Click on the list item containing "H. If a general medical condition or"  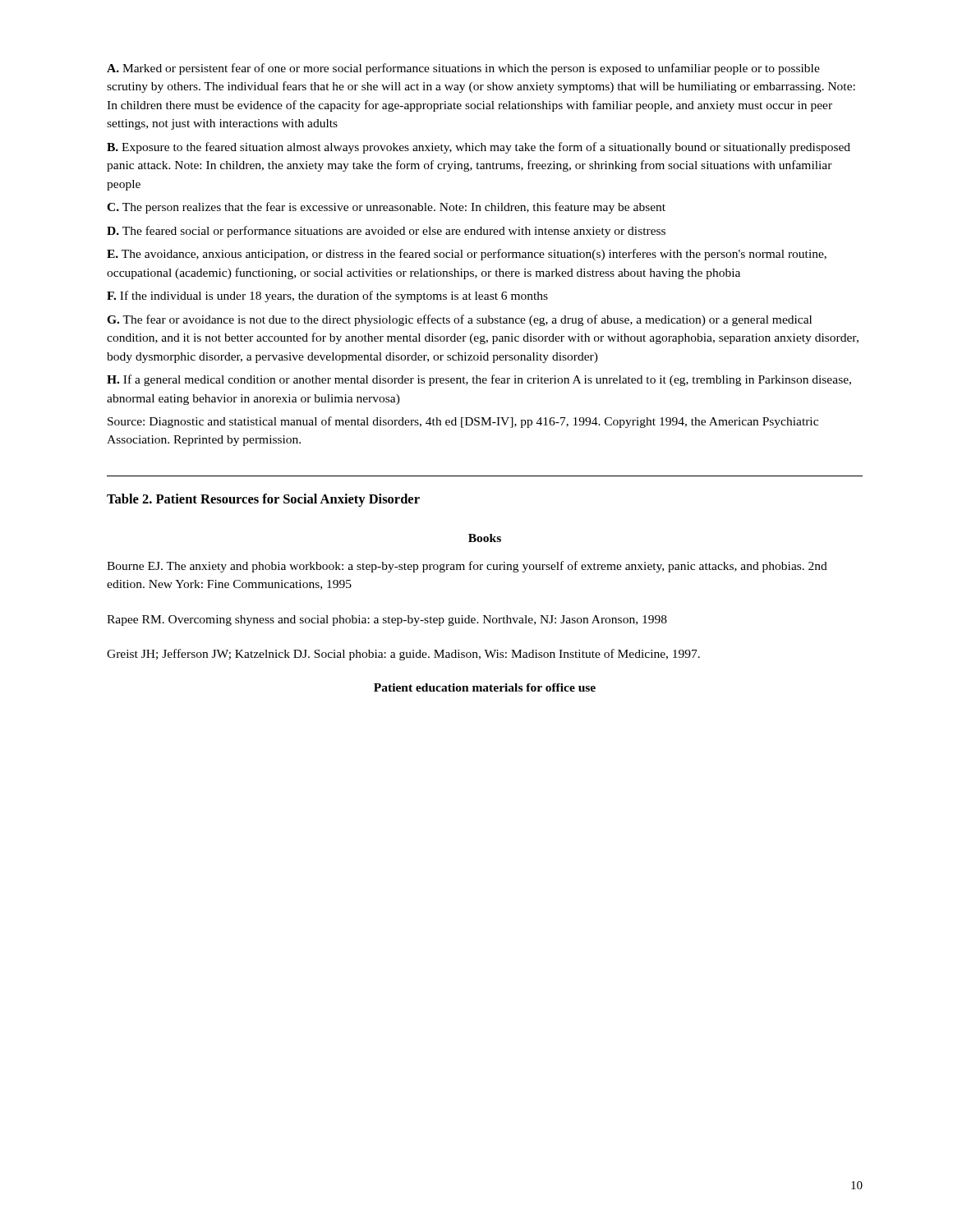[485, 389]
